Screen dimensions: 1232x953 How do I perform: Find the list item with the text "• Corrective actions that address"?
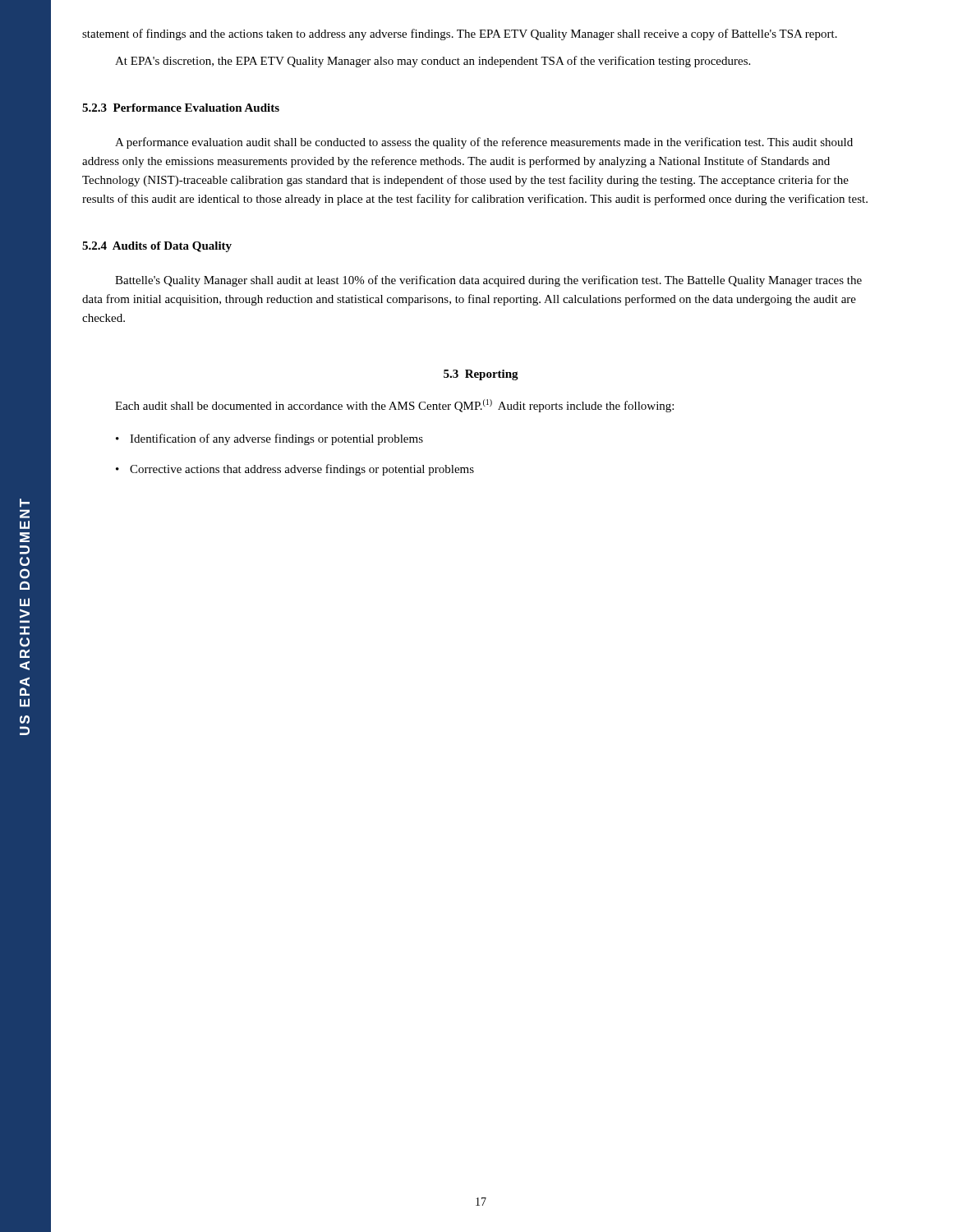(295, 469)
